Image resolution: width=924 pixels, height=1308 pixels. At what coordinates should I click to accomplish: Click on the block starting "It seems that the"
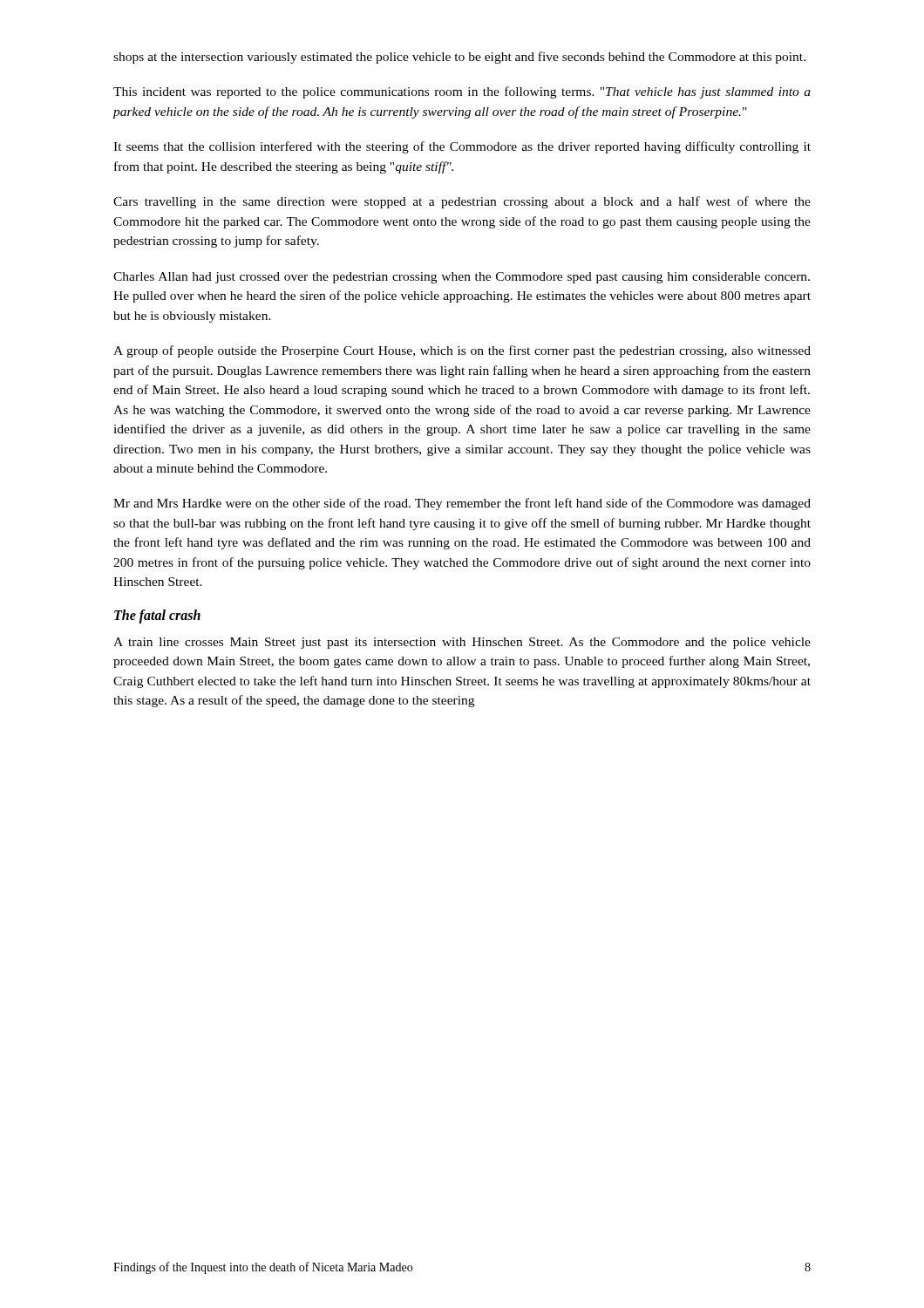[462, 156]
